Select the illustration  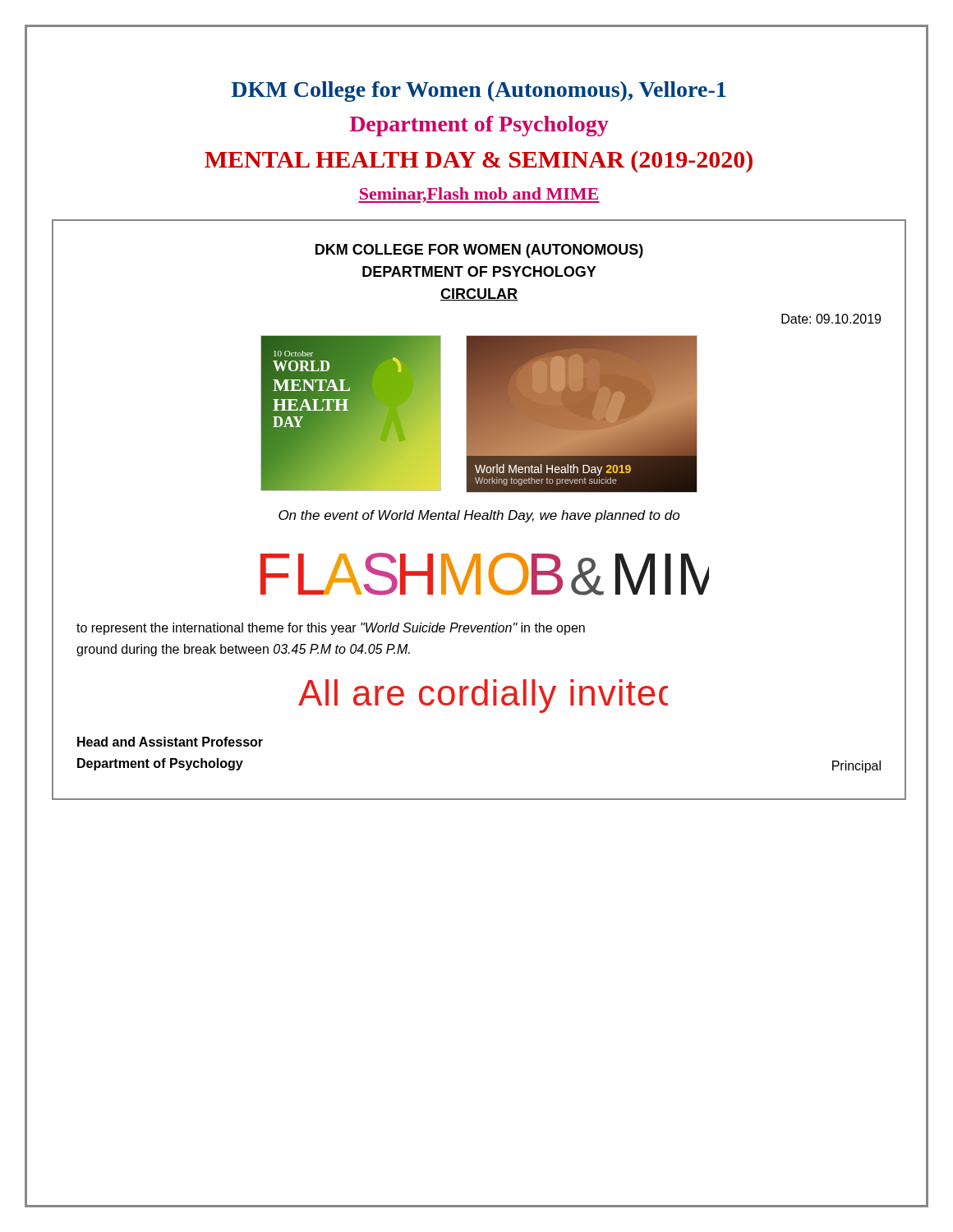coord(479,510)
